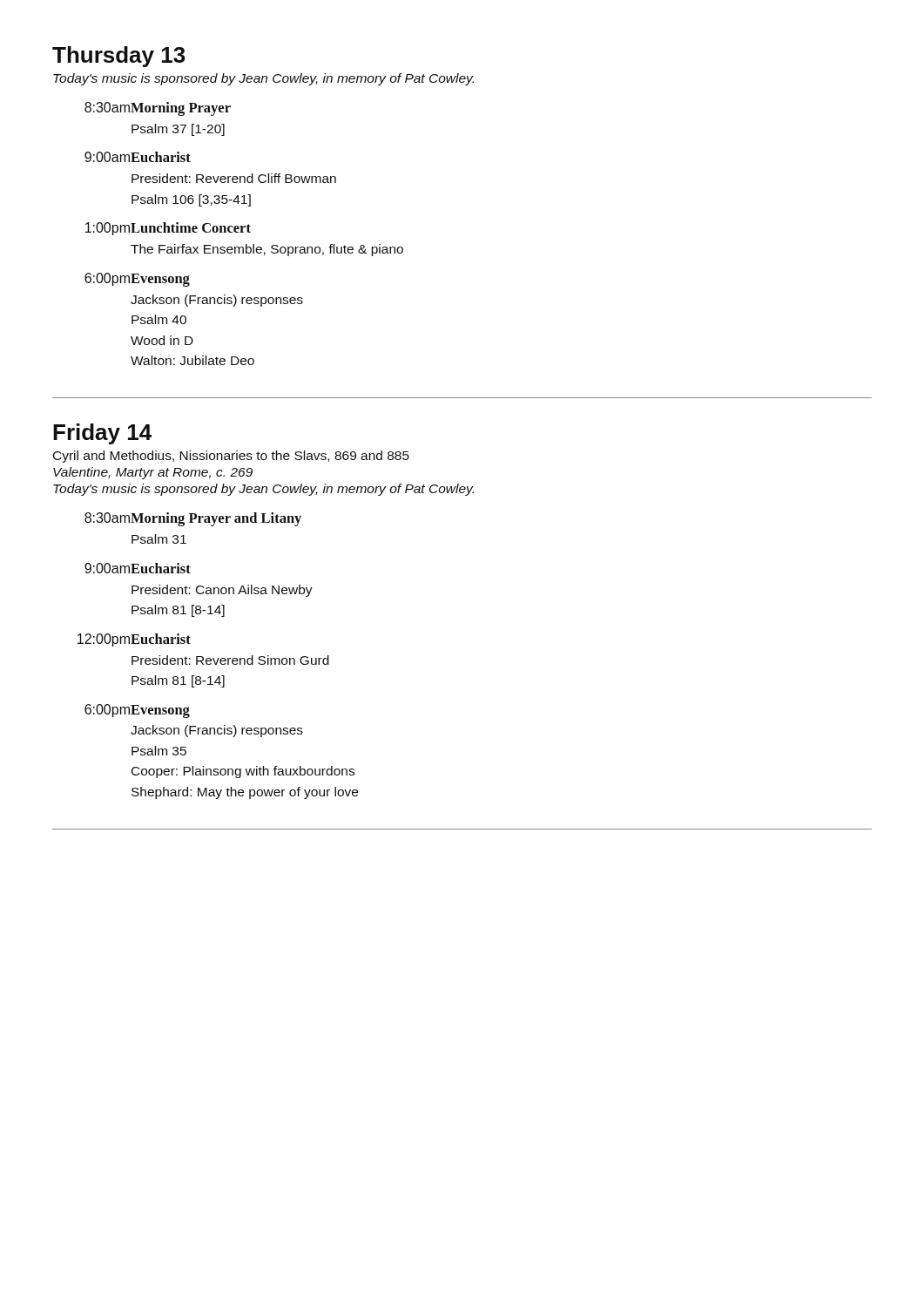Viewport: 924px width, 1307px height.
Task: Point to the passage starting "1:00pm Lunchtime Concert"
Action: [x=168, y=229]
